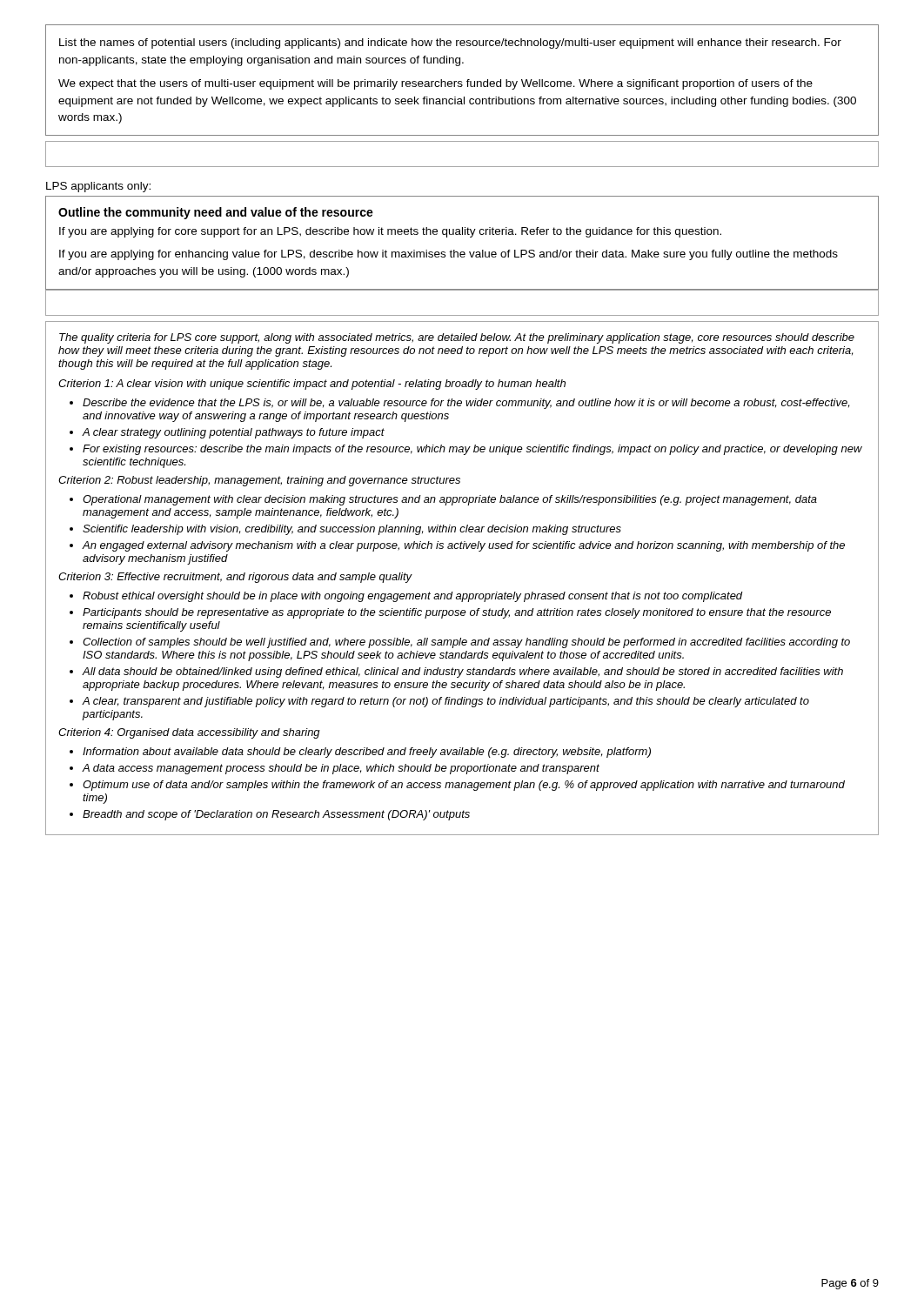Click on the list item containing "Collection of samples should be well justified and,"
This screenshot has width=924, height=1305.
(x=467, y=648)
